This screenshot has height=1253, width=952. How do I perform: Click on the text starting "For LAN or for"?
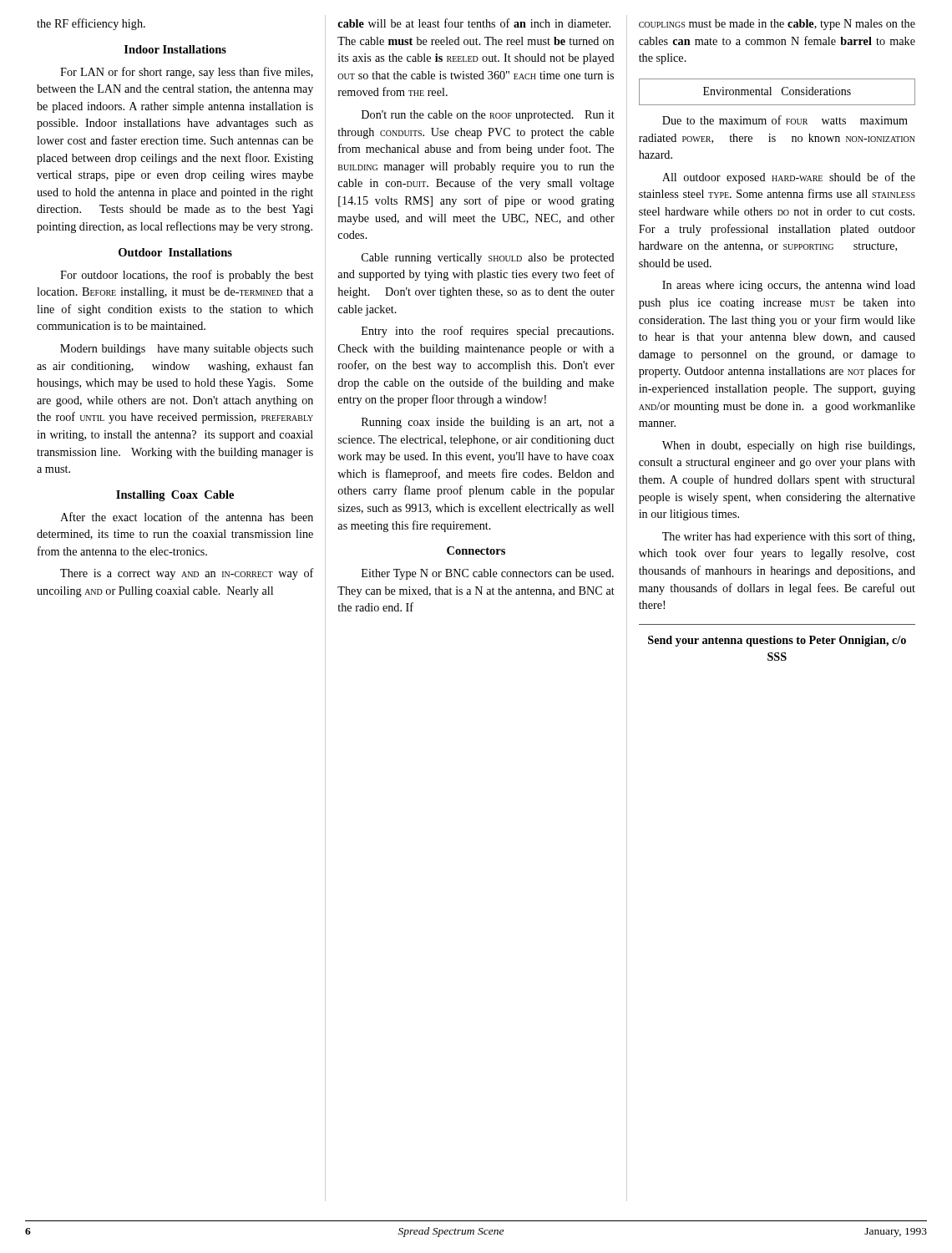point(175,149)
